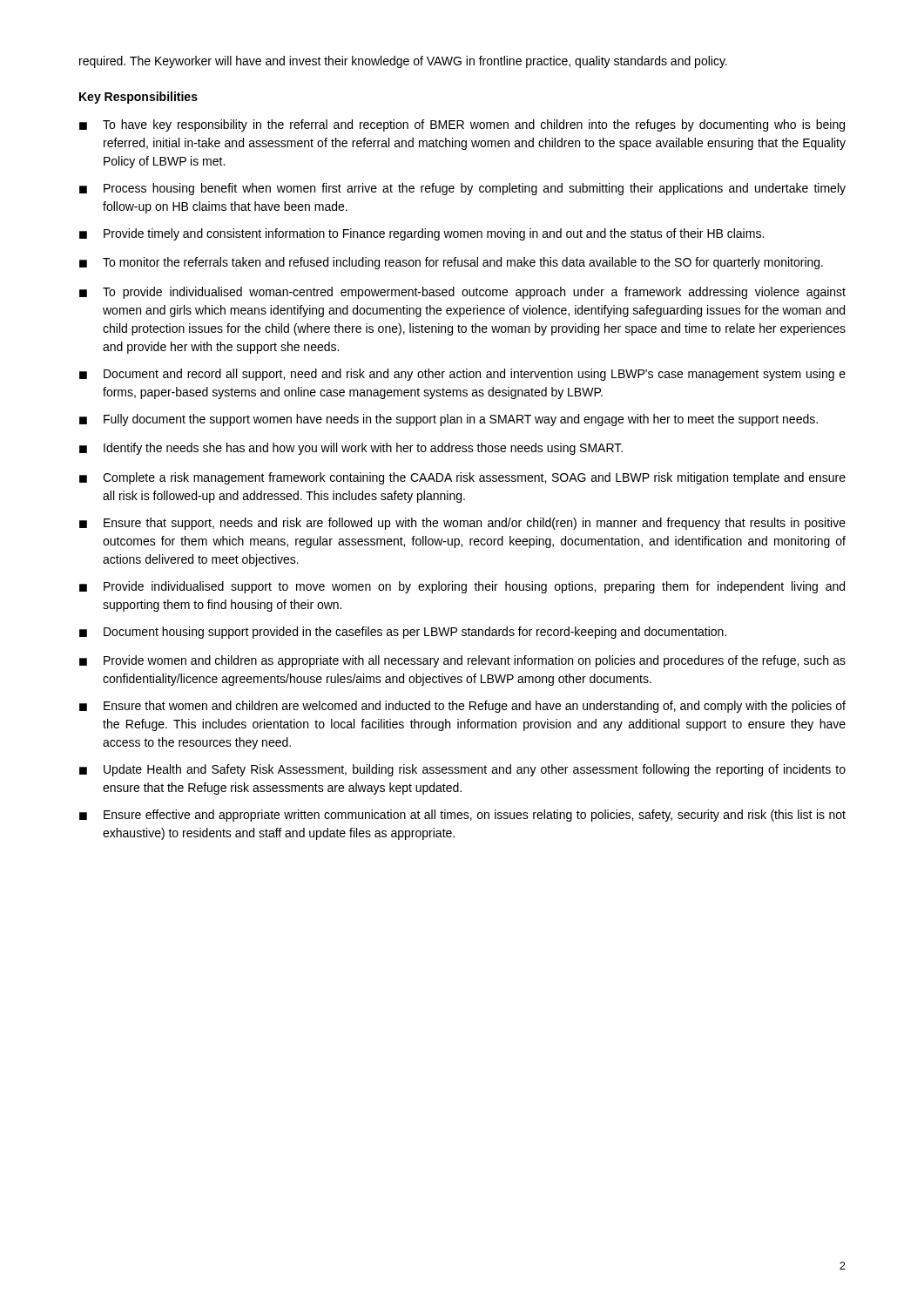The width and height of the screenshot is (924, 1307).
Task: Select the block starting "■ Fully document"
Action: click(x=462, y=420)
